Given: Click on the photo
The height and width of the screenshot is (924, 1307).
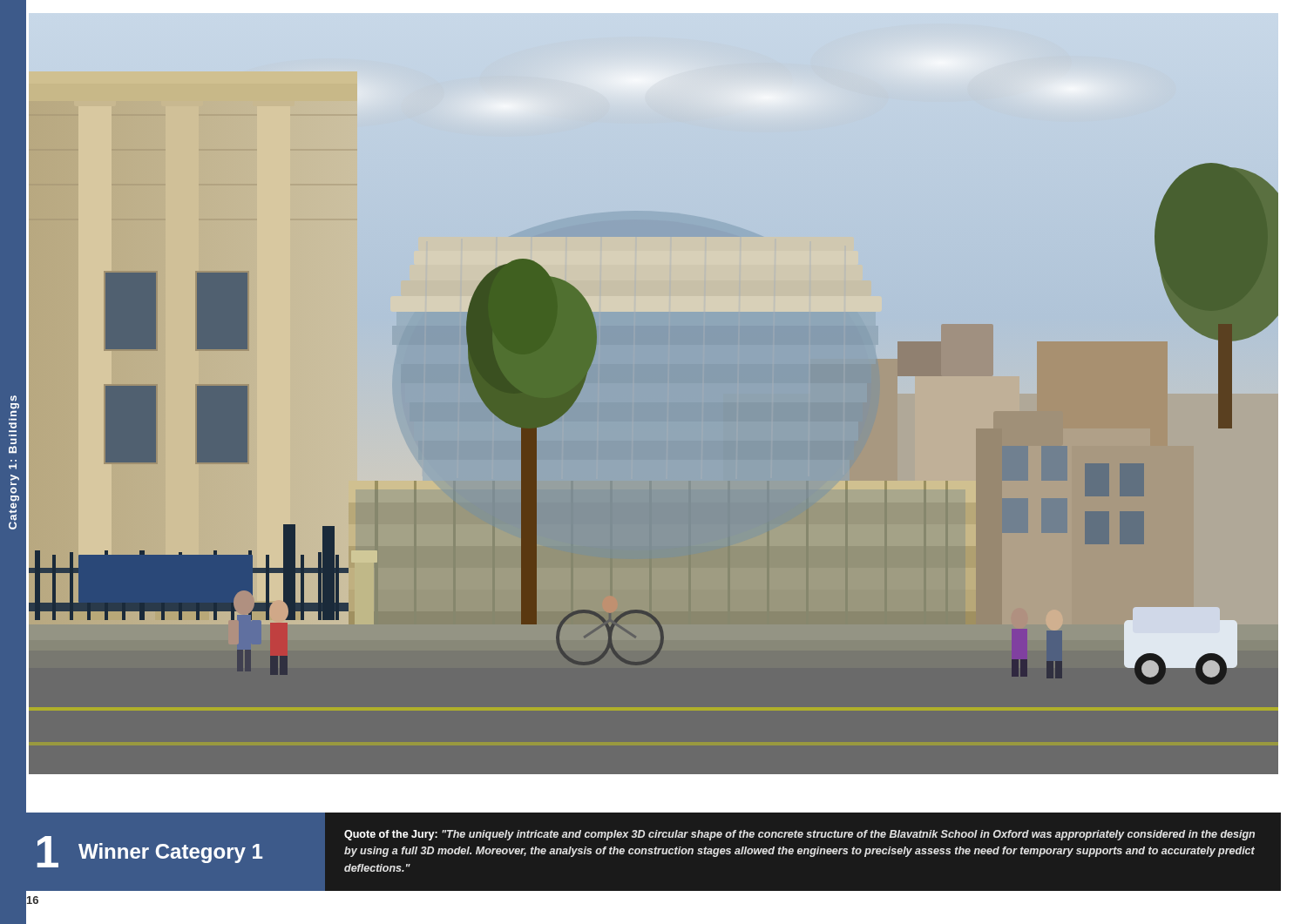Looking at the screenshot, I should click(x=654, y=394).
